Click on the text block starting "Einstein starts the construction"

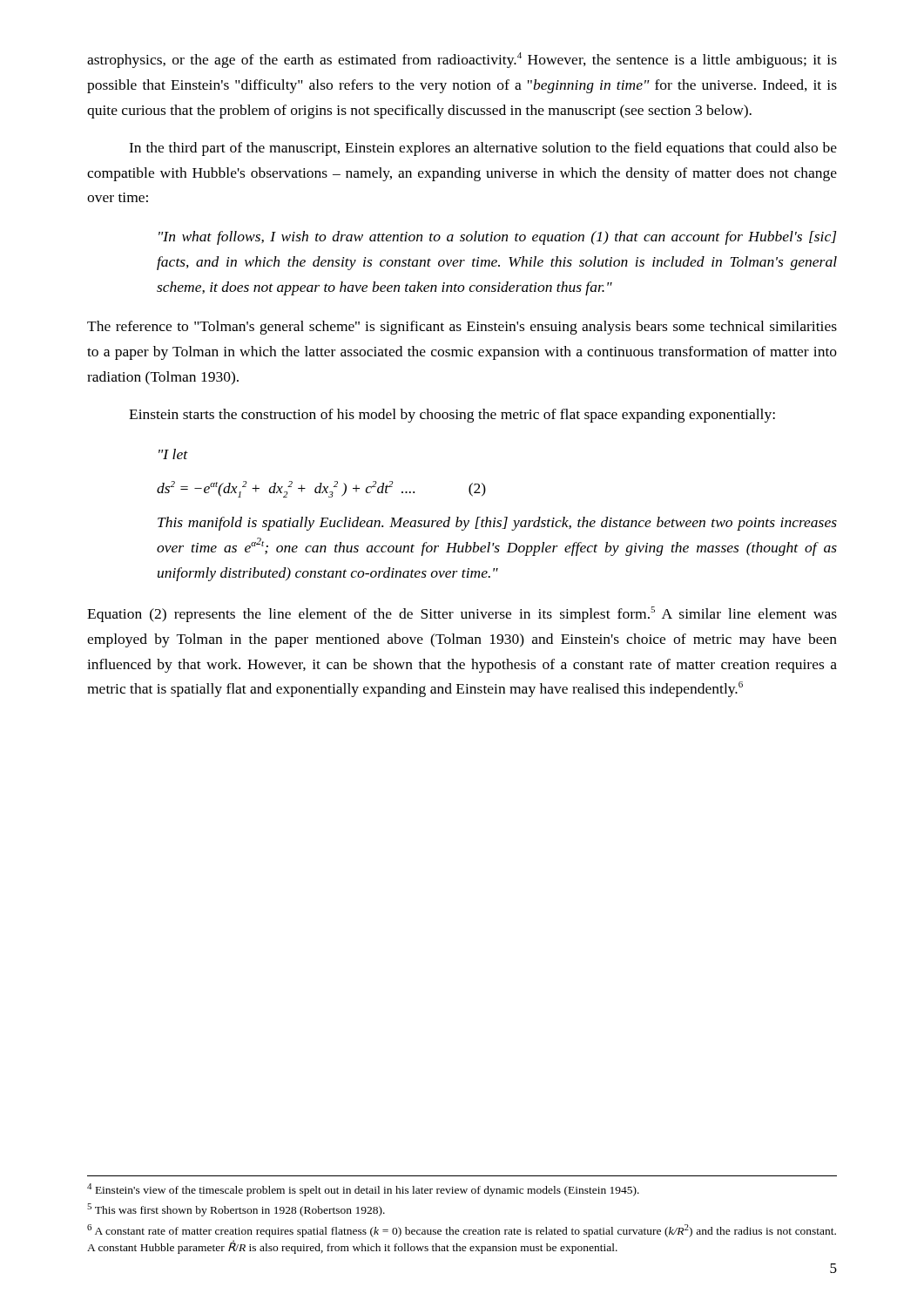tap(462, 414)
